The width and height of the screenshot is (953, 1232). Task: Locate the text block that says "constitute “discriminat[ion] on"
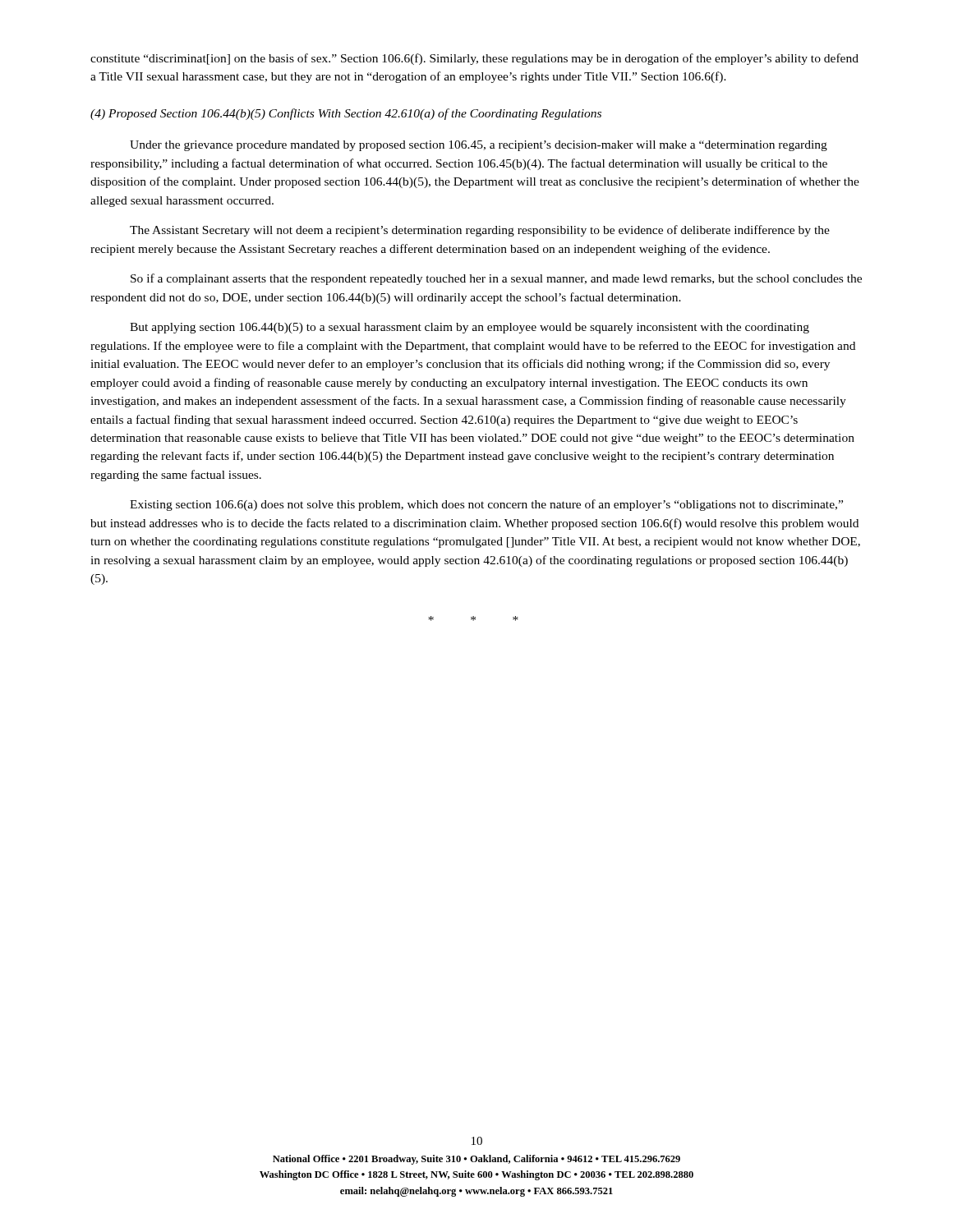pos(476,68)
